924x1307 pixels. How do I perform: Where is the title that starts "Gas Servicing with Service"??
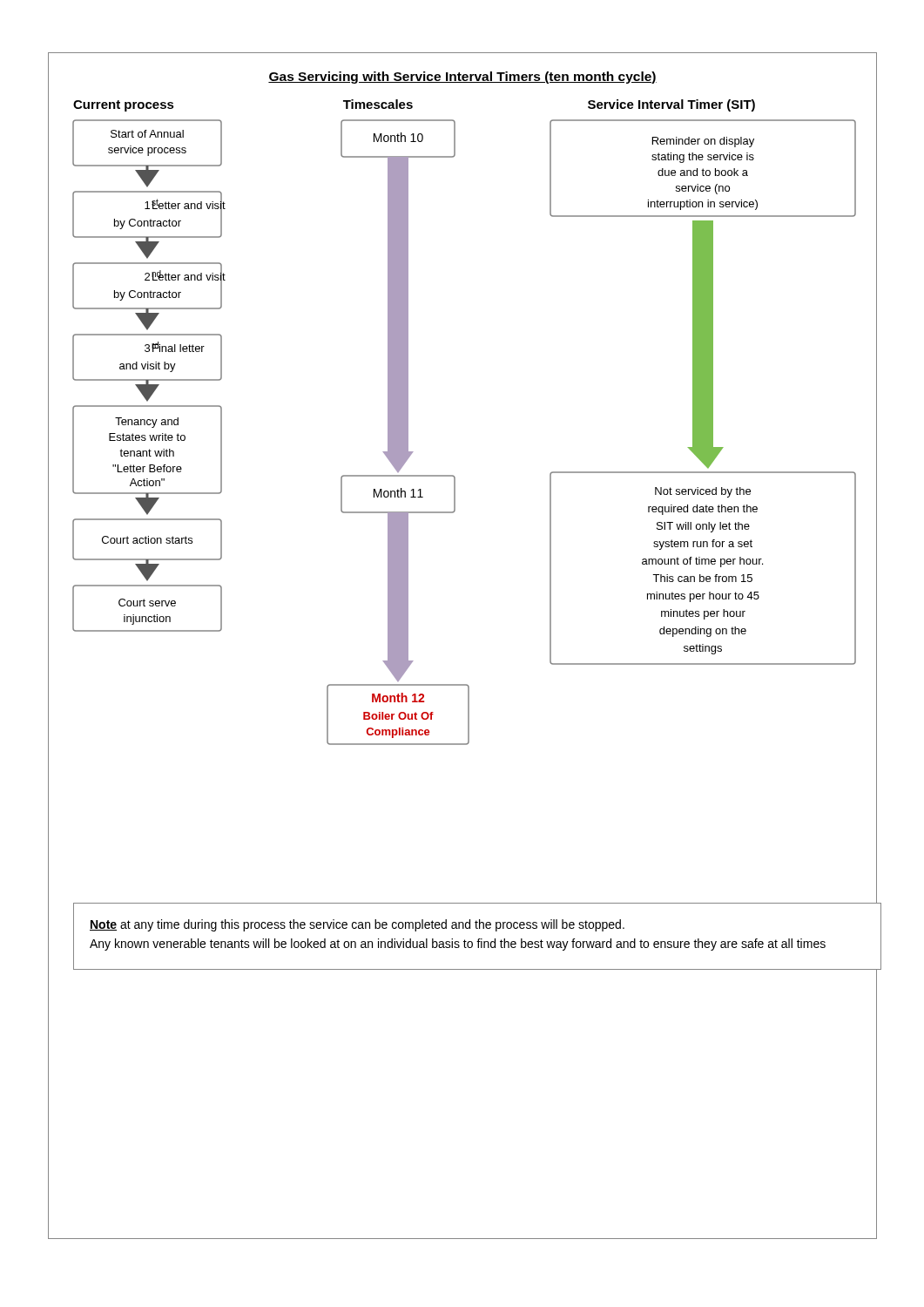point(462,76)
